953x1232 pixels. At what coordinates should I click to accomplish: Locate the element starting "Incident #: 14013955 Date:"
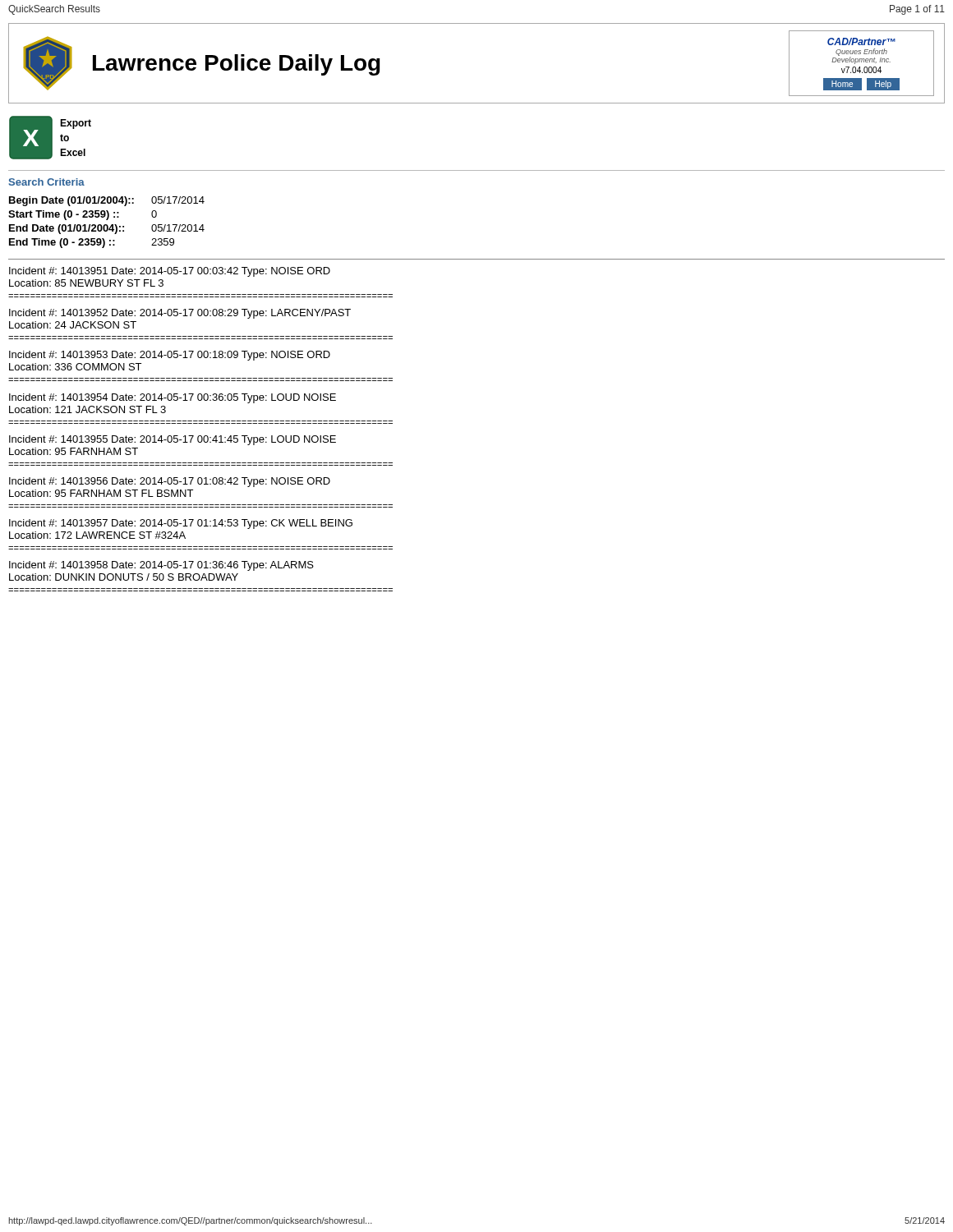172,445
